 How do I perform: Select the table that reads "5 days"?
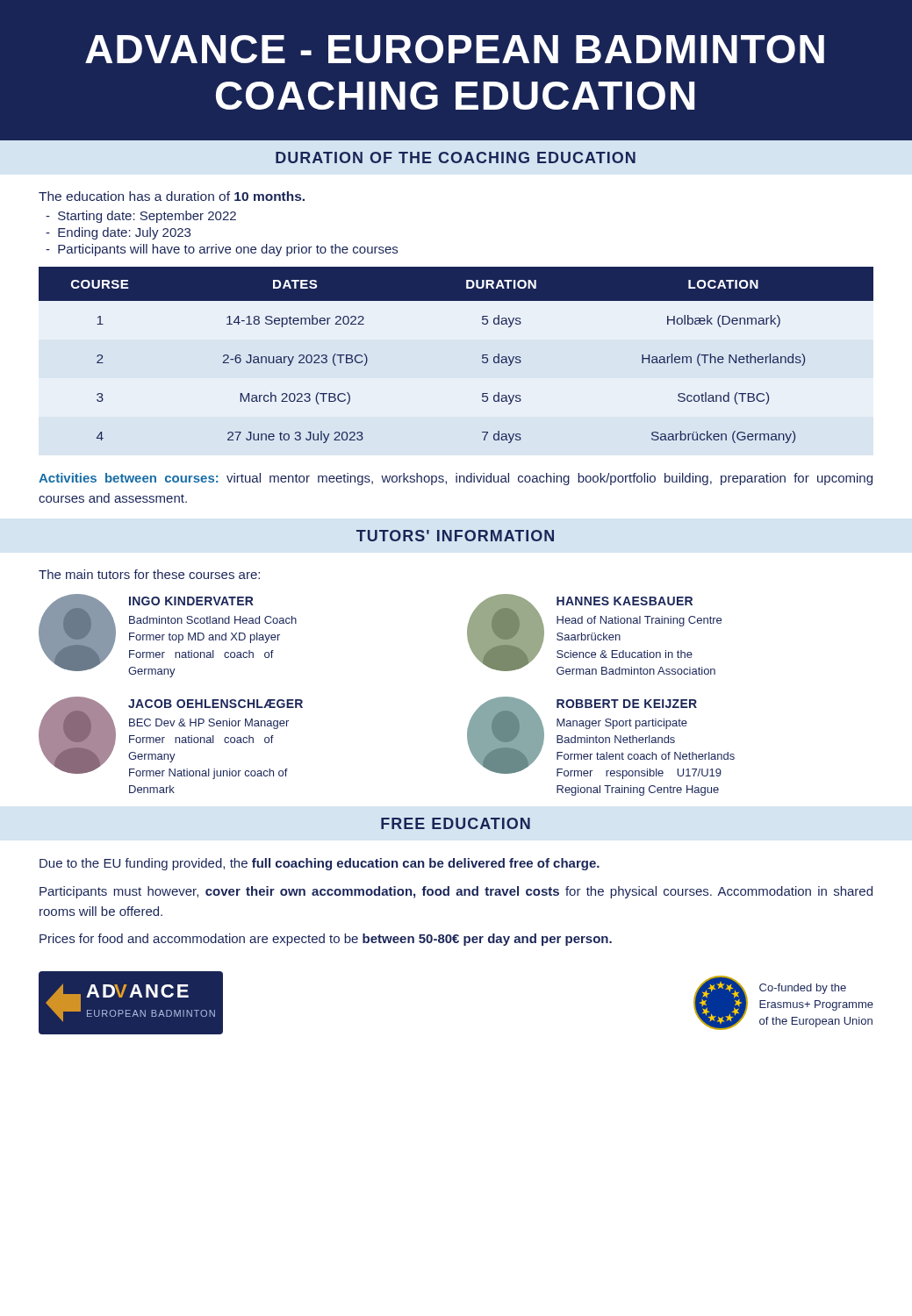point(456,367)
